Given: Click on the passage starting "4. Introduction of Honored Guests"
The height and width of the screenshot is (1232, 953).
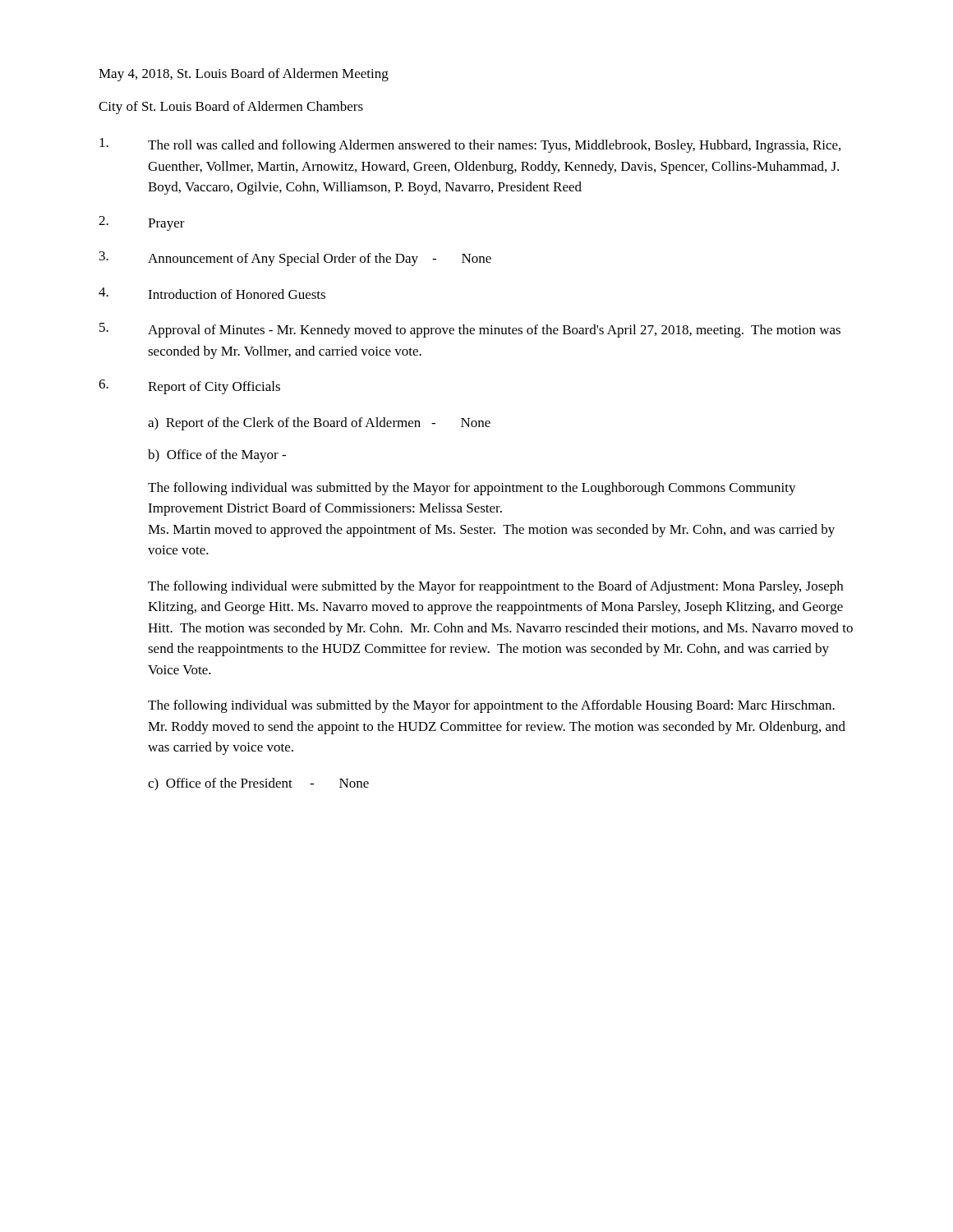Looking at the screenshot, I should [x=212, y=293].
